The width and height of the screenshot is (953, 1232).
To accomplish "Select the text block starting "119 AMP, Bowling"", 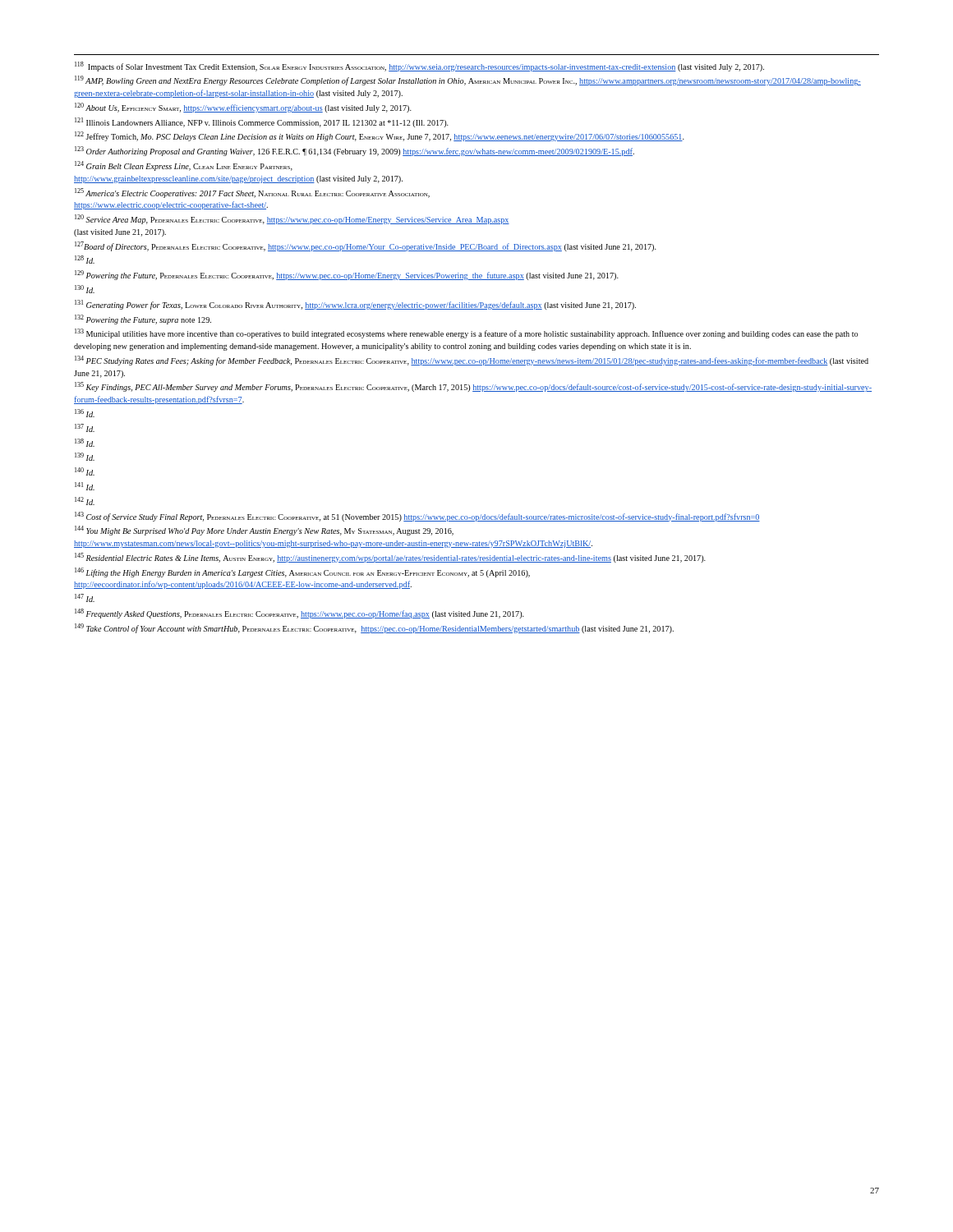I will 467,87.
